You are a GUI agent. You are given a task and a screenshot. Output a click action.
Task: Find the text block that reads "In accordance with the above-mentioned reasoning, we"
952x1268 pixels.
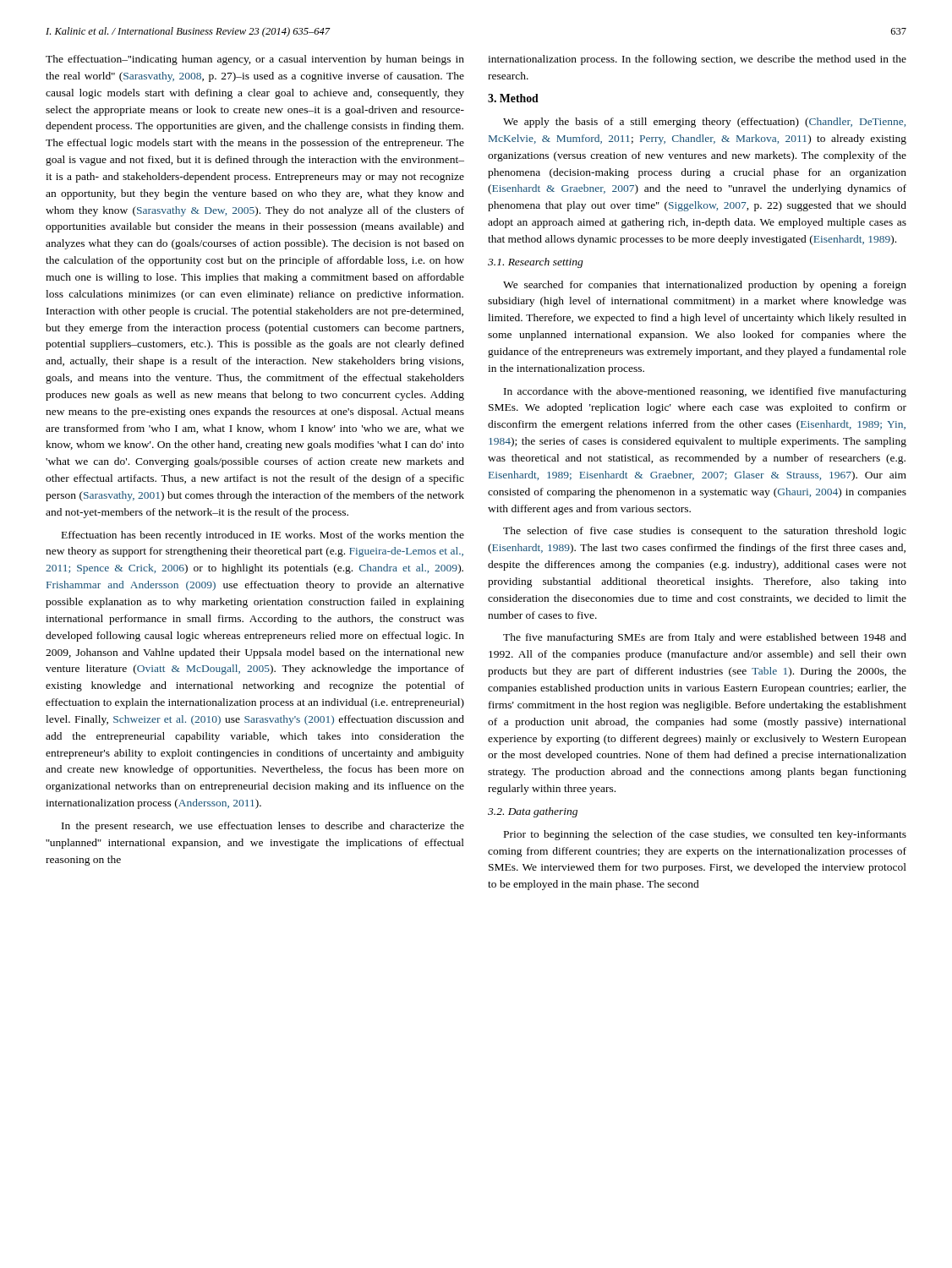click(697, 450)
